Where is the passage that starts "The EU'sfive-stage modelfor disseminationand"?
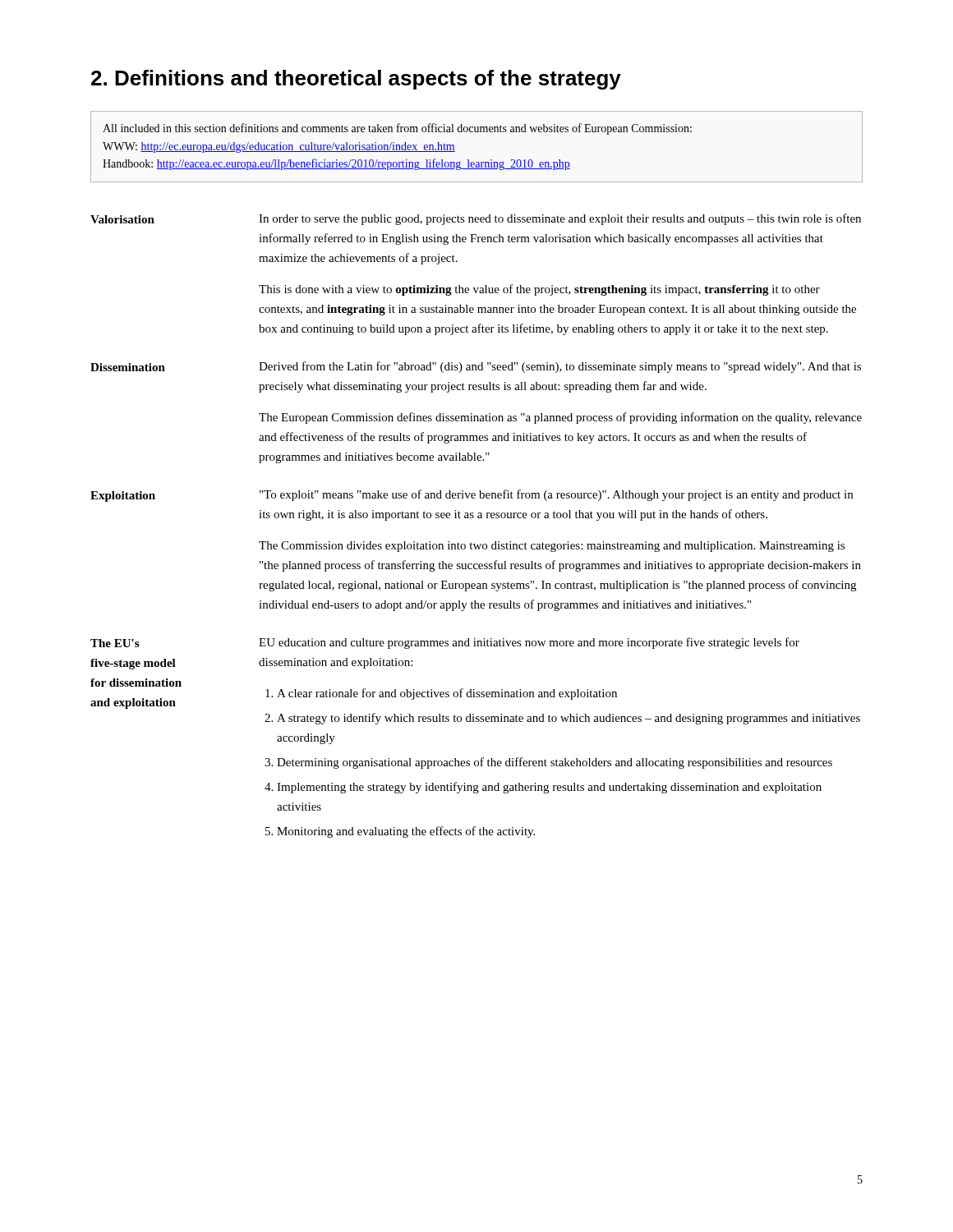The width and height of the screenshot is (953, 1232). pos(476,748)
